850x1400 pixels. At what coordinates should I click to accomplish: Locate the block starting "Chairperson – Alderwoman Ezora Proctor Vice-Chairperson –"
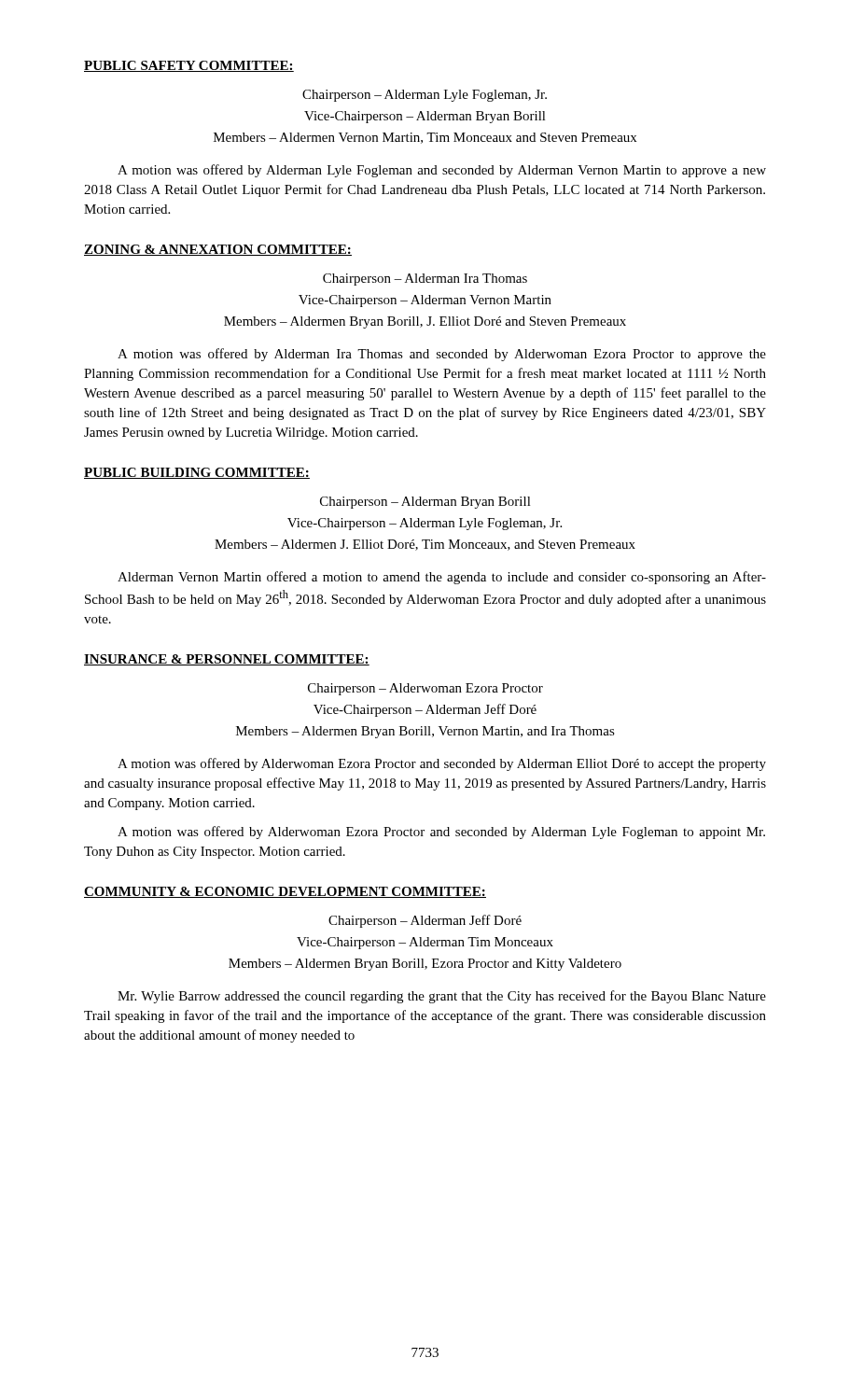[425, 710]
